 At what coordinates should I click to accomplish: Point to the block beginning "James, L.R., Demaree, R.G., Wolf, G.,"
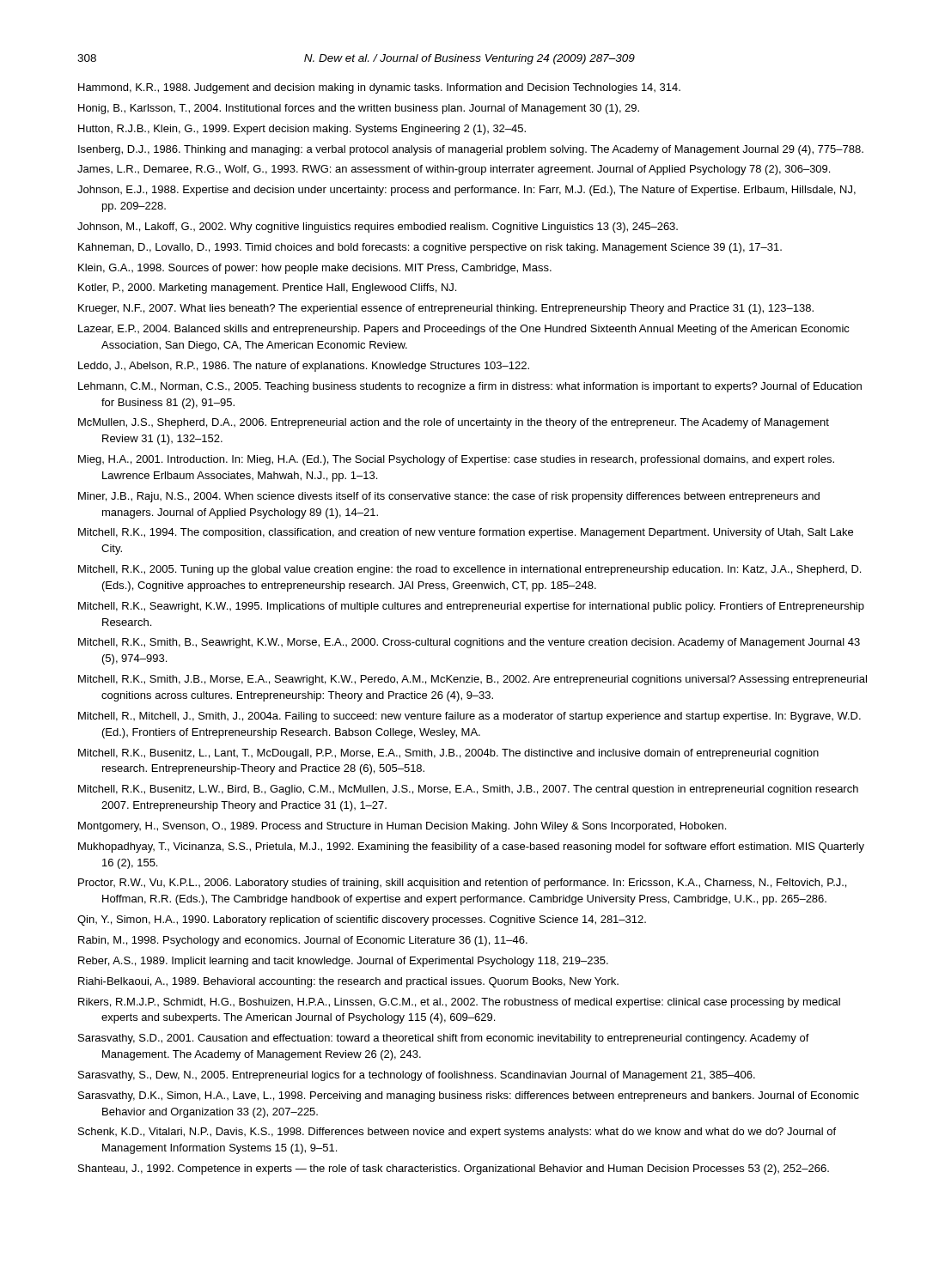(454, 169)
